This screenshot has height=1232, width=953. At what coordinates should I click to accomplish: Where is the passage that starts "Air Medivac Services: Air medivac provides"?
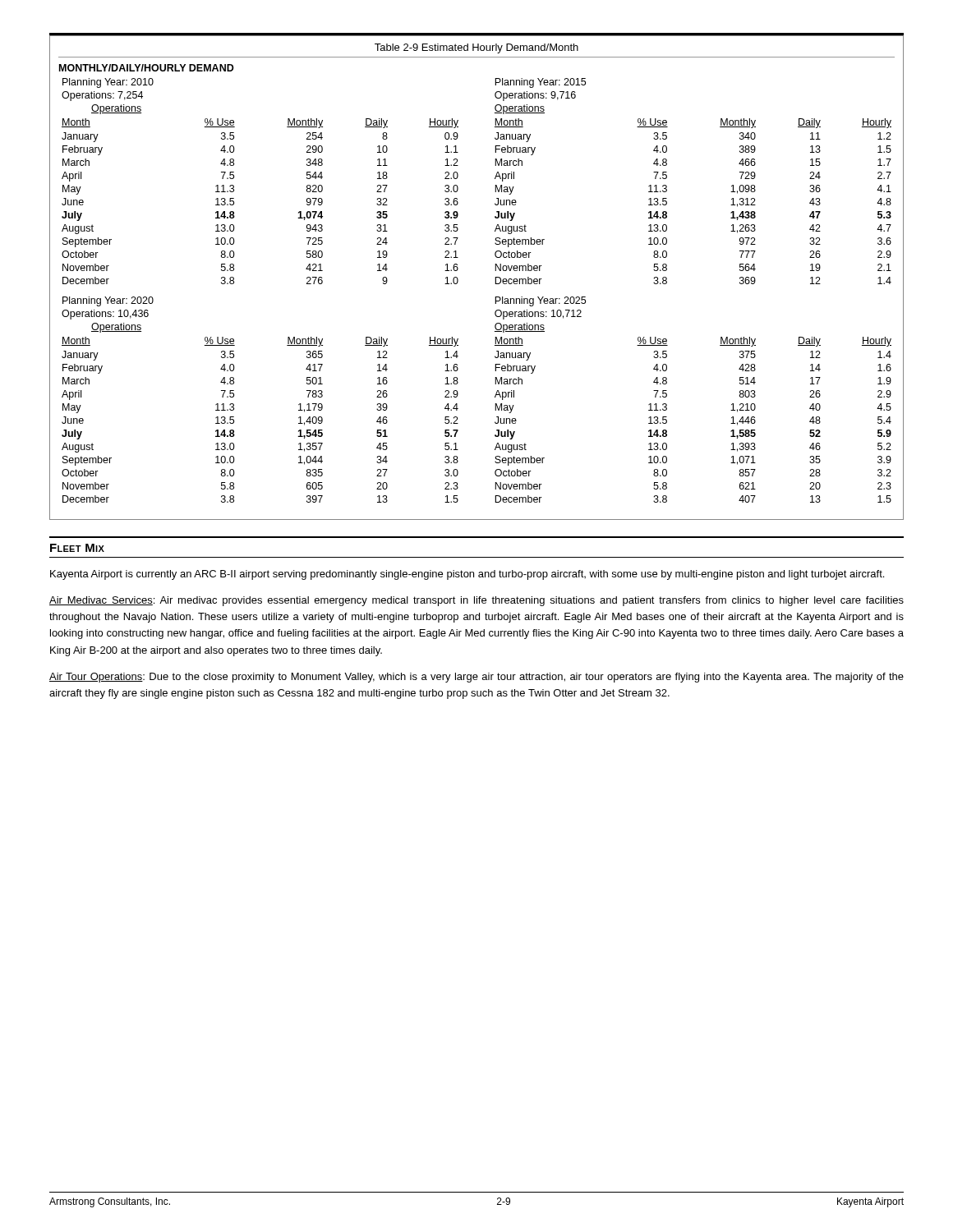476,625
